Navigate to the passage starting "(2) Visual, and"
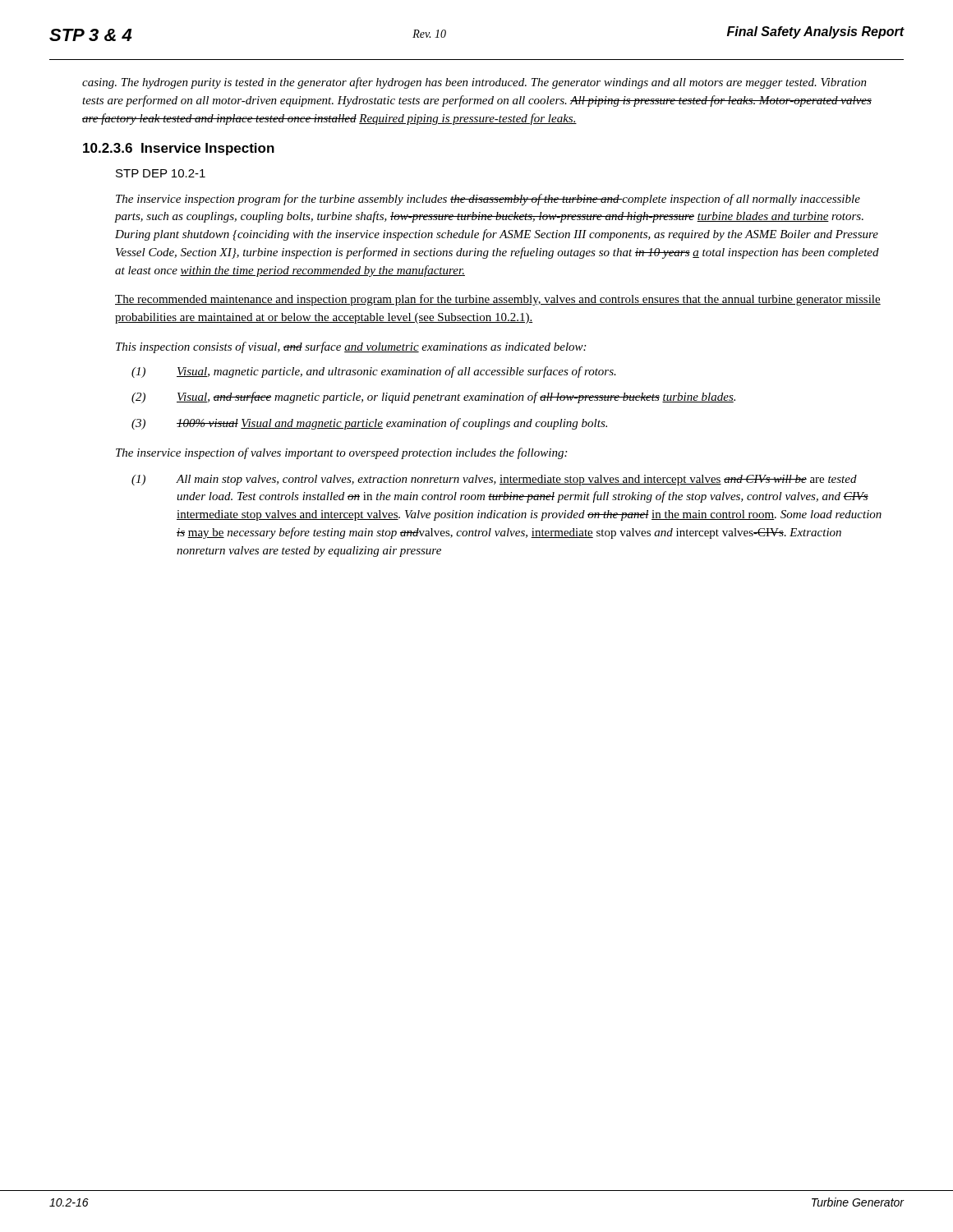The image size is (953, 1232). click(x=509, y=398)
